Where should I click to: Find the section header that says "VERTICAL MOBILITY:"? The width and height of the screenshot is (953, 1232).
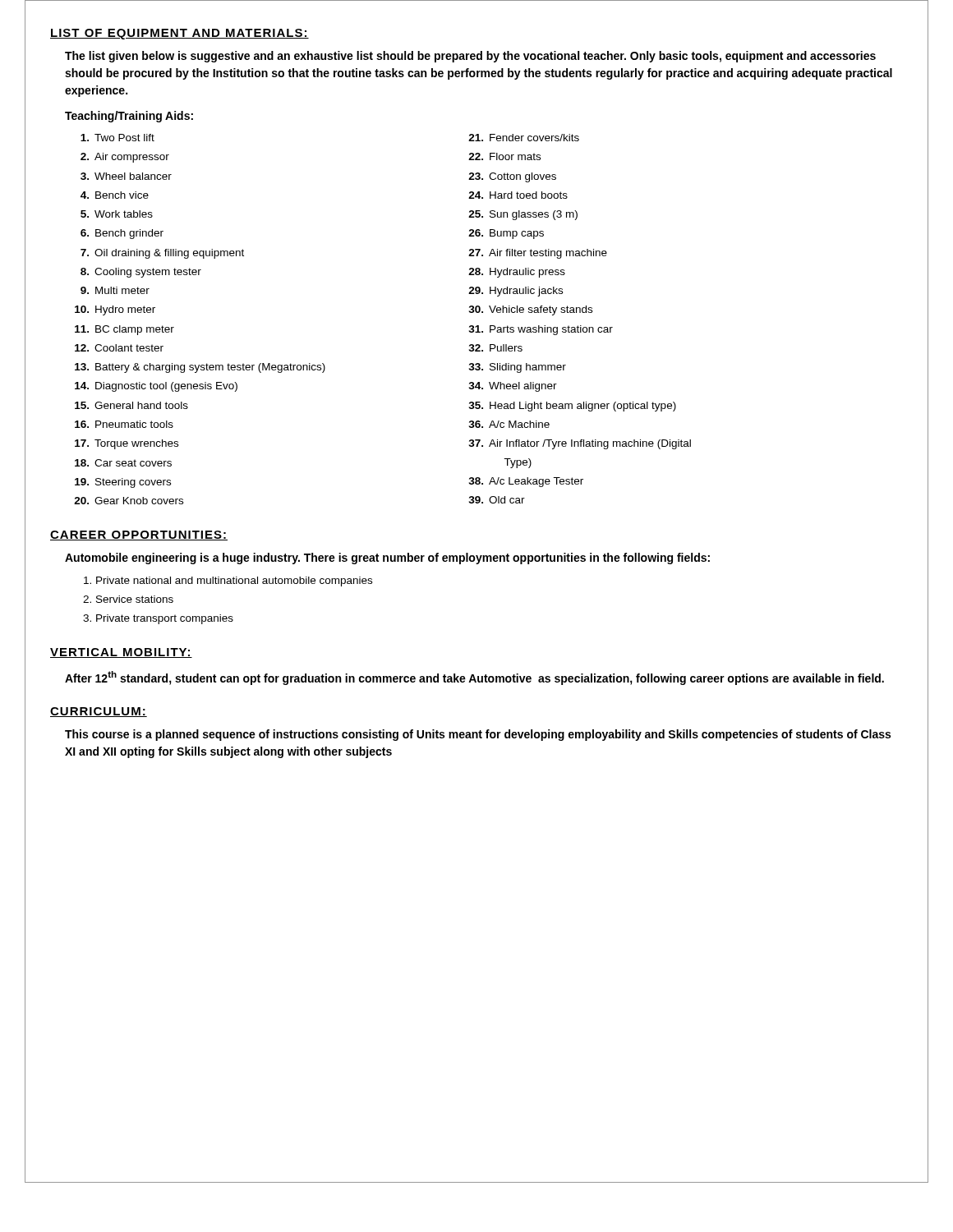[x=121, y=652]
